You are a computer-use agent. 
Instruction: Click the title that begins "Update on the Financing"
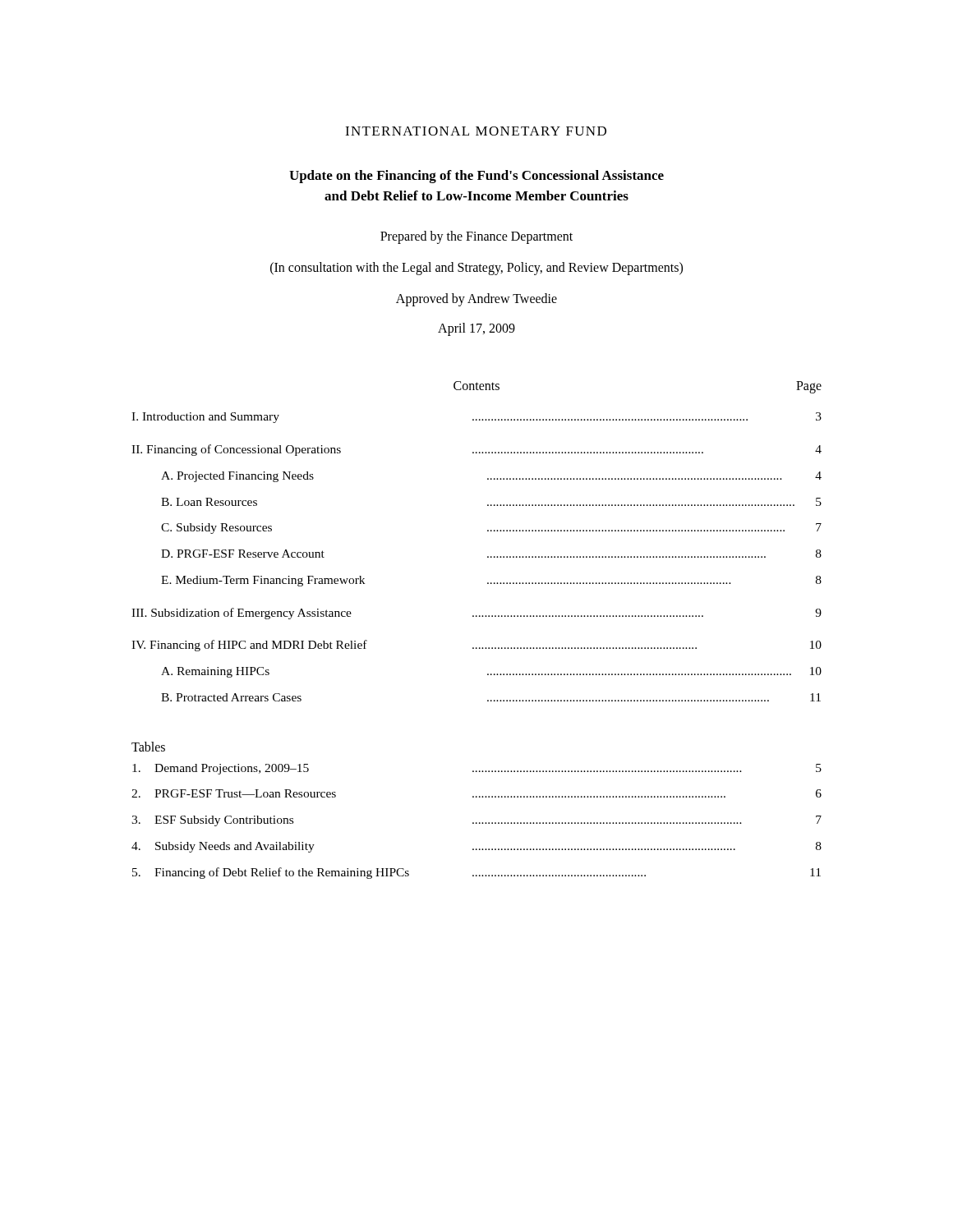(x=476, y=185)
